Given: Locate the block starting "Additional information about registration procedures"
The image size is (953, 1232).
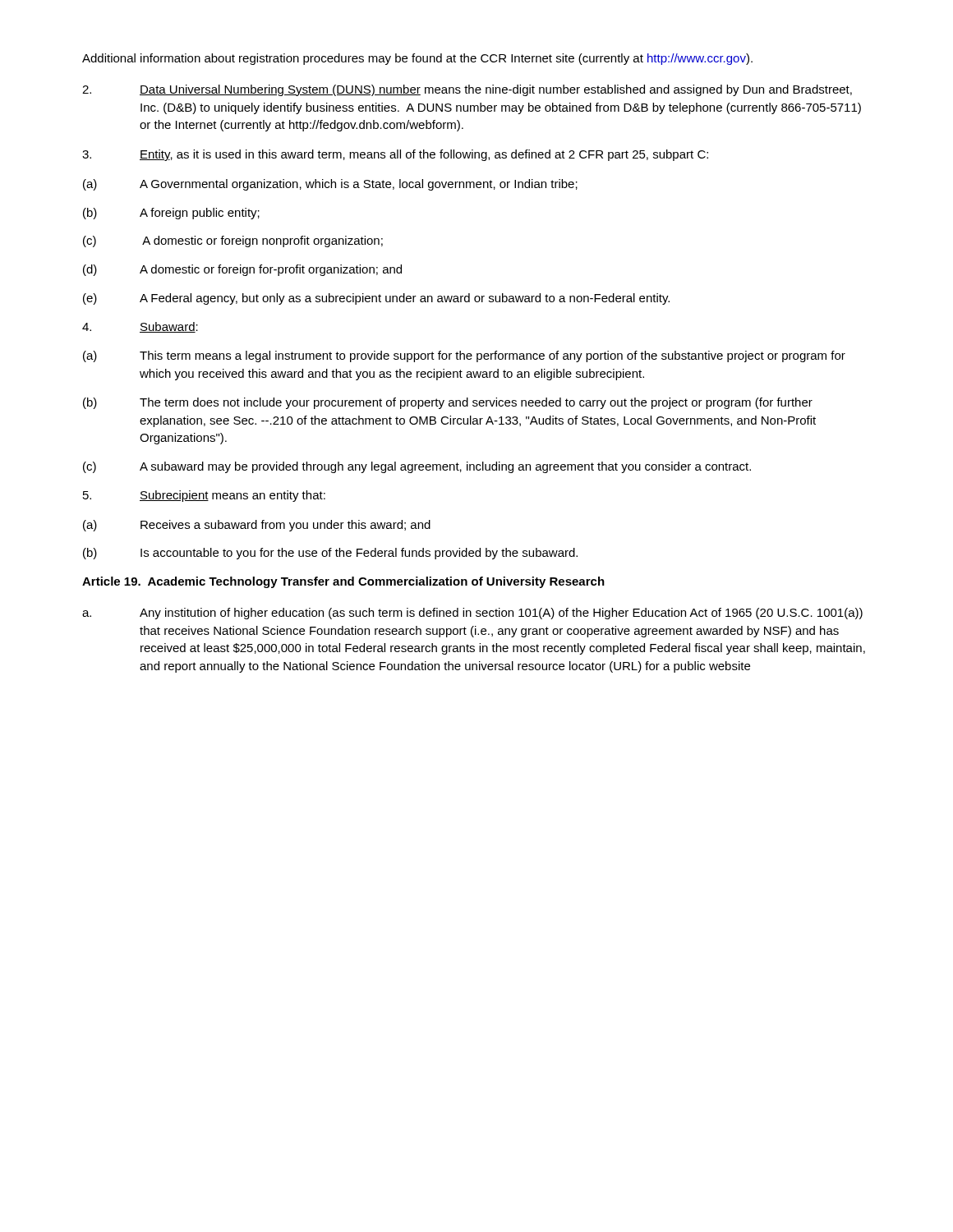Looking at the screenshot, I should (x=418, y=58).
